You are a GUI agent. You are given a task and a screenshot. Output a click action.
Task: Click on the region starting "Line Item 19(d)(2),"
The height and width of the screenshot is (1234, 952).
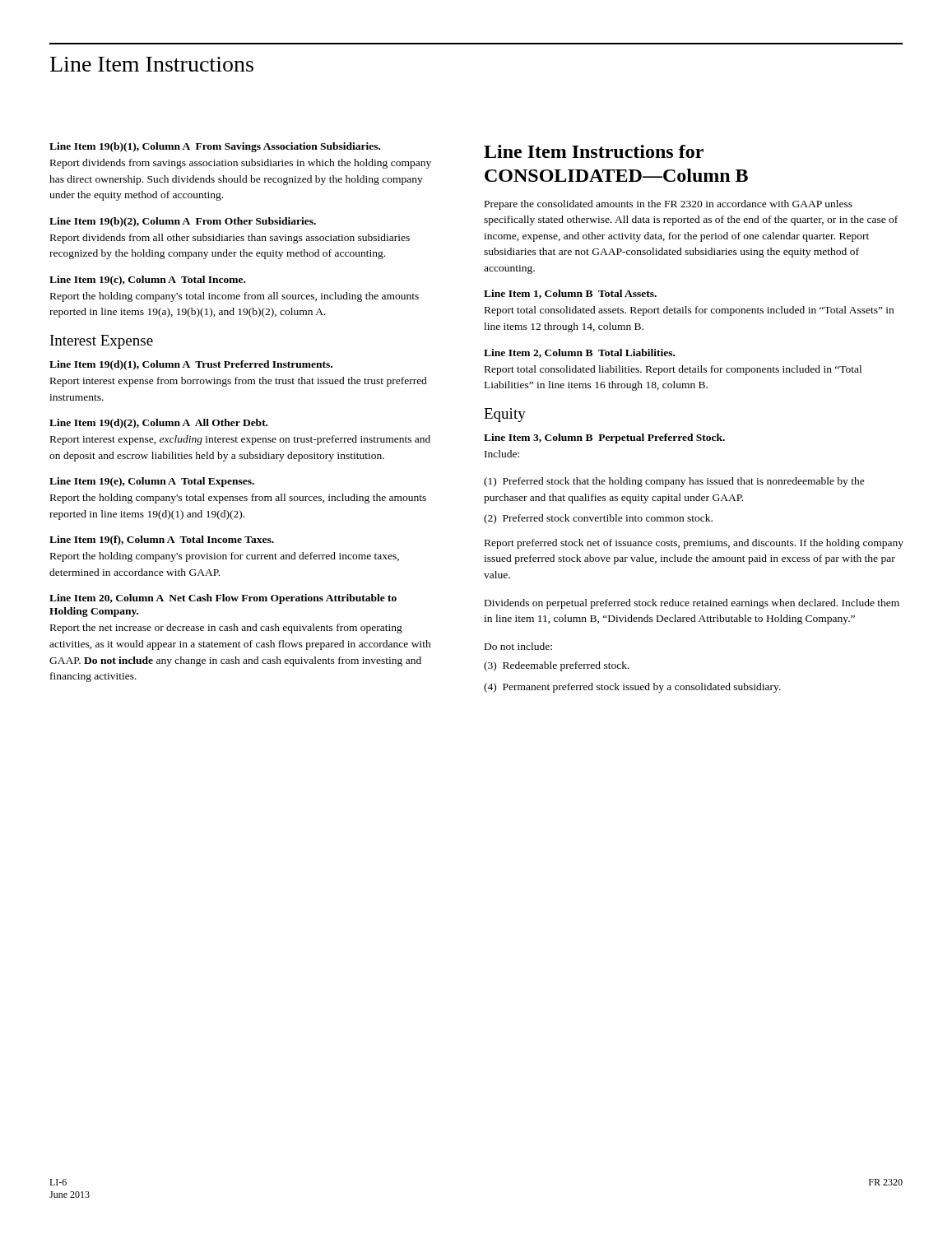pos(242,440)
